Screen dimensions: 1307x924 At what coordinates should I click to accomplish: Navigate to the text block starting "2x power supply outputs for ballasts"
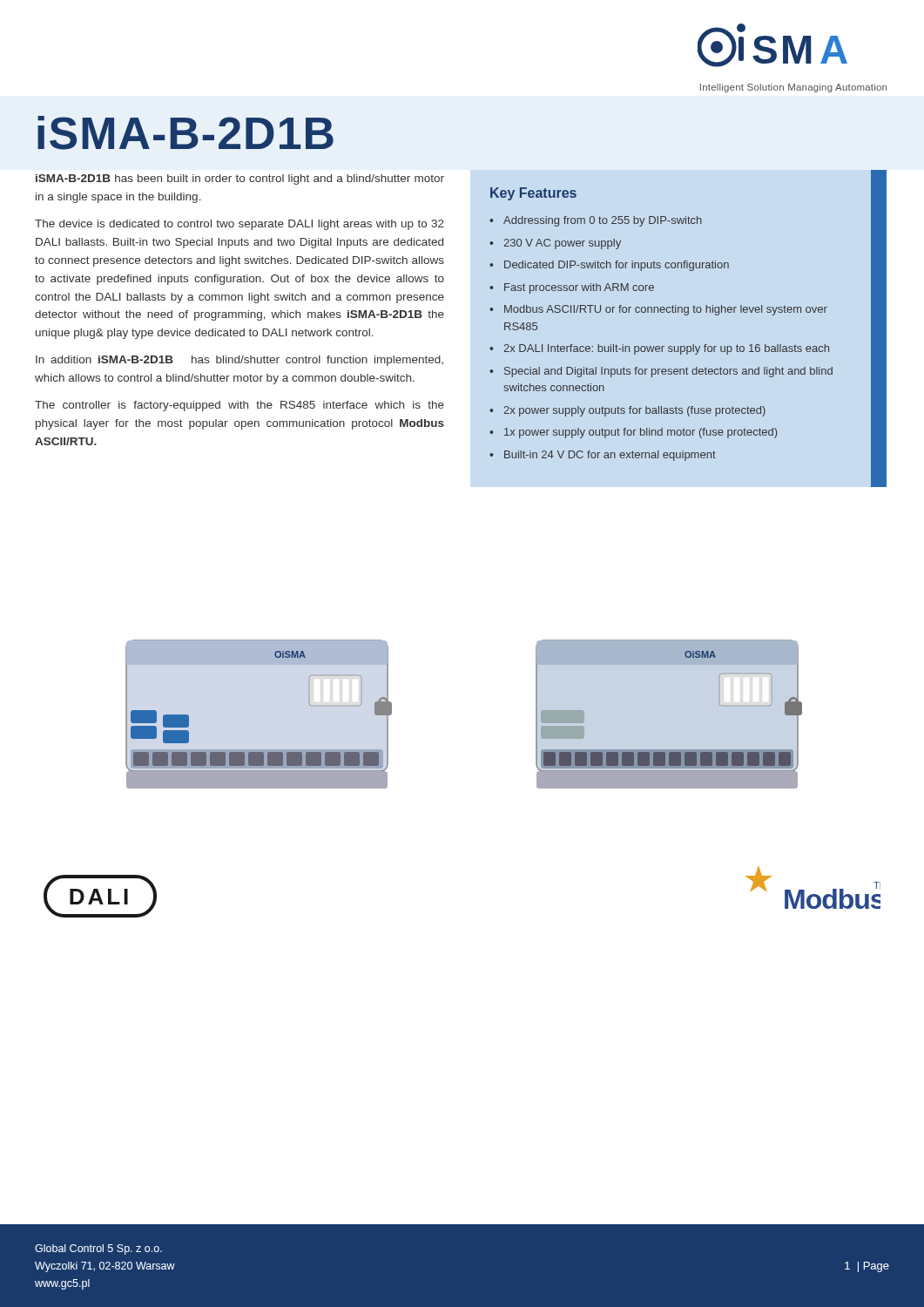point(635,409)
